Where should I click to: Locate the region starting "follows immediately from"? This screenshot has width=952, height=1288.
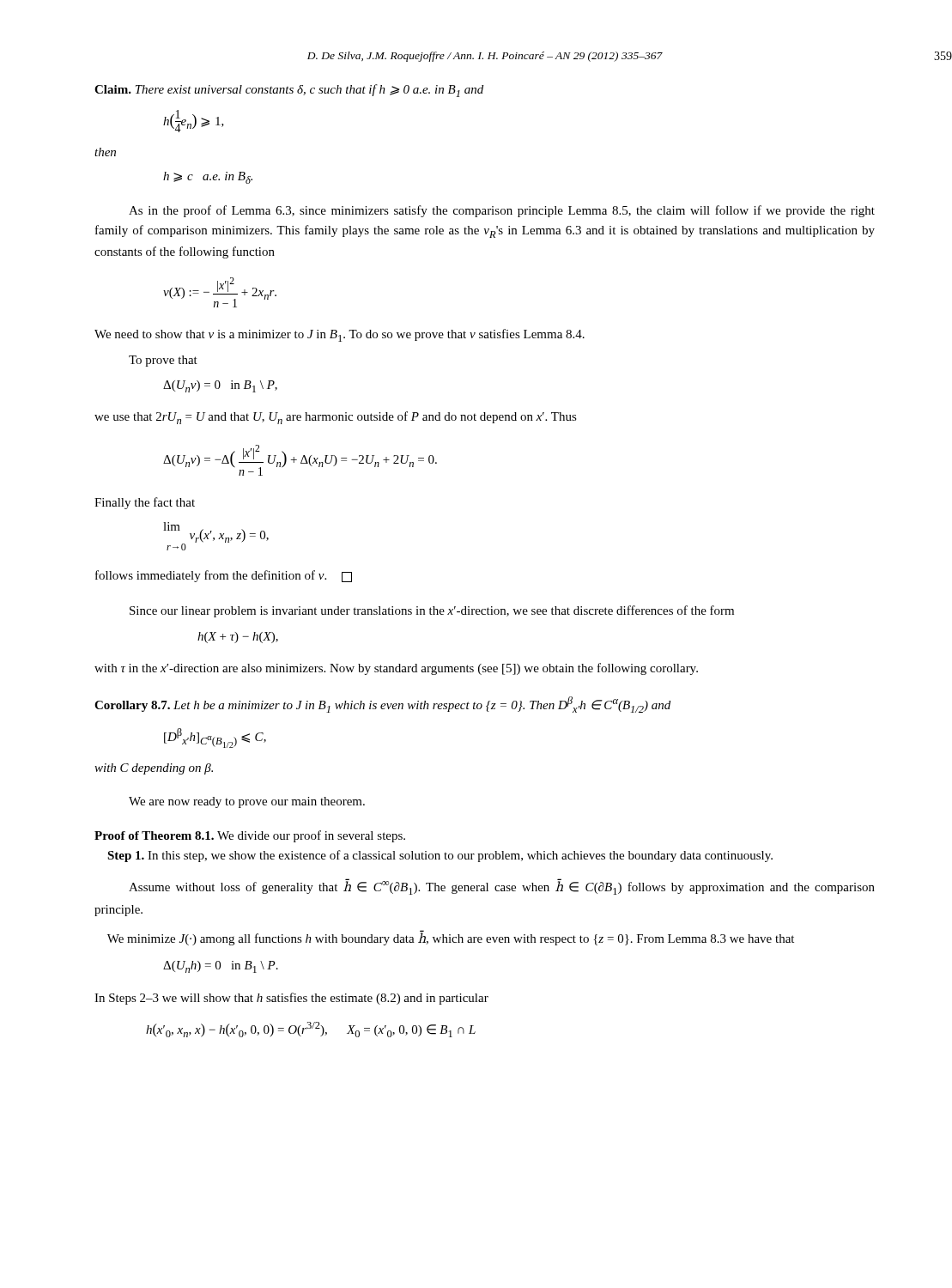223,576
